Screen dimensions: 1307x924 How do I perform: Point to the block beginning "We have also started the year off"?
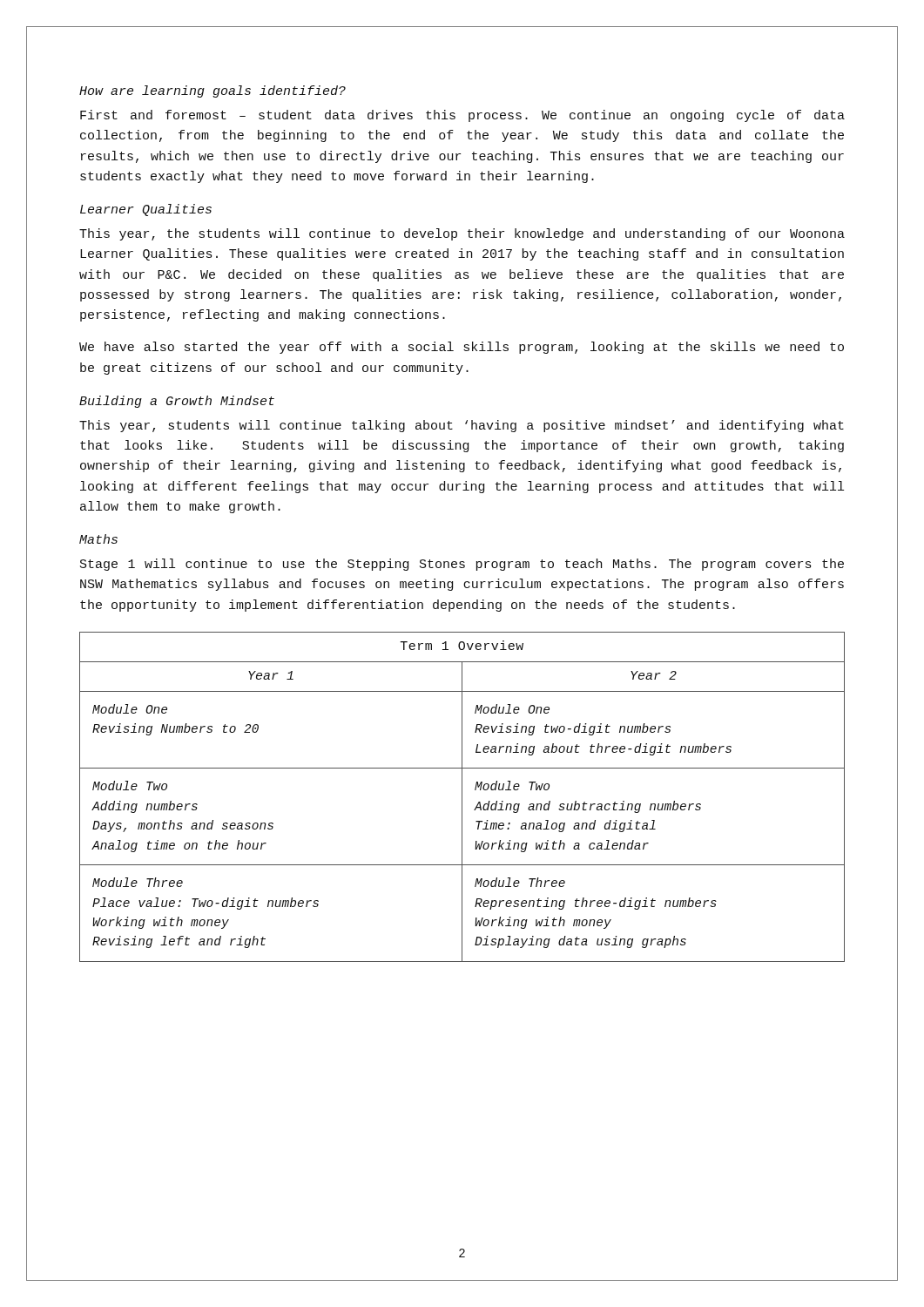click(462, 358)
